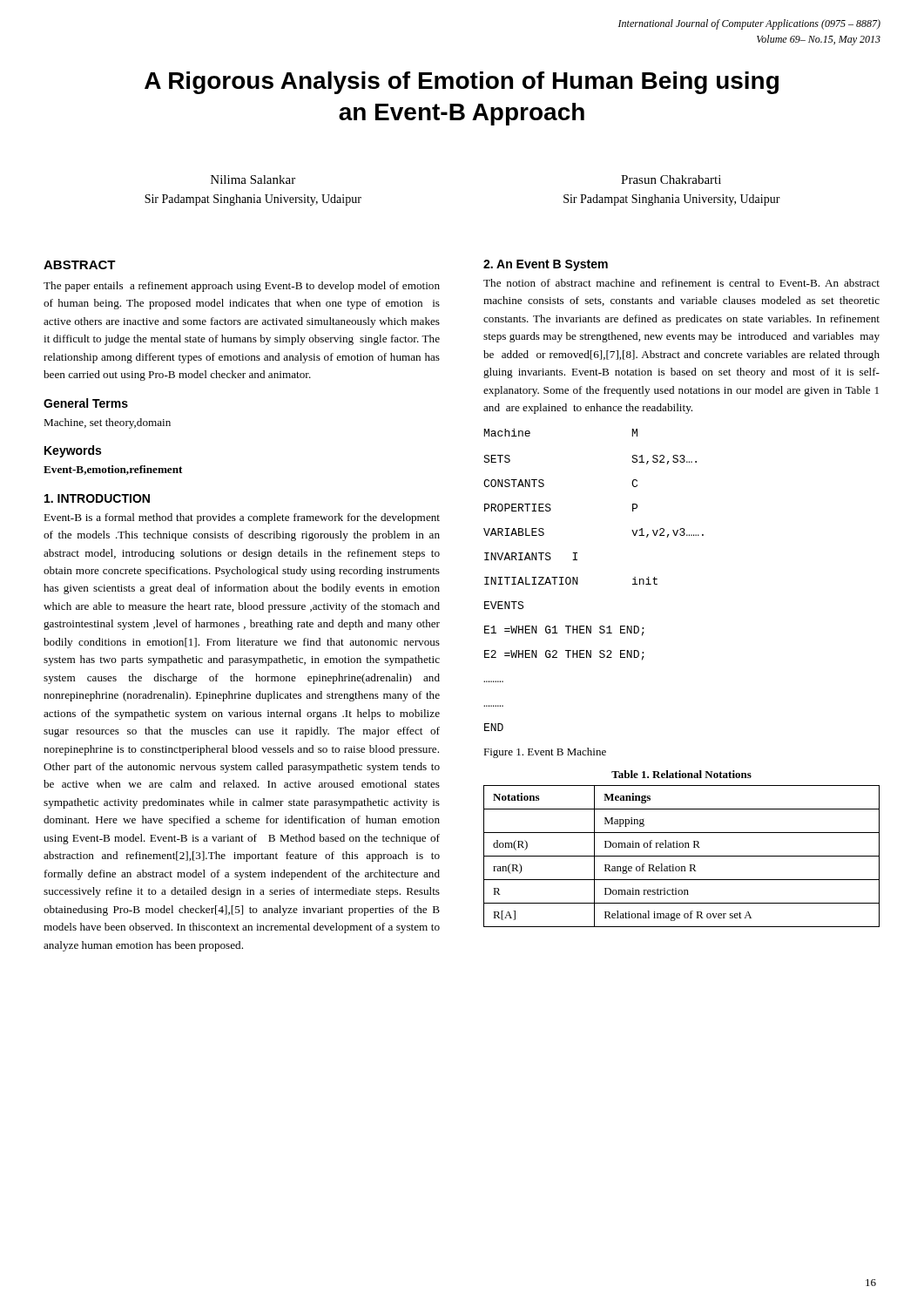Viewport: 924px width, 1307px height.
Task: Locate the text block that reads "The notion of abstract machine and refinement"
Action: pyautogui.click(x=681, y=345)
